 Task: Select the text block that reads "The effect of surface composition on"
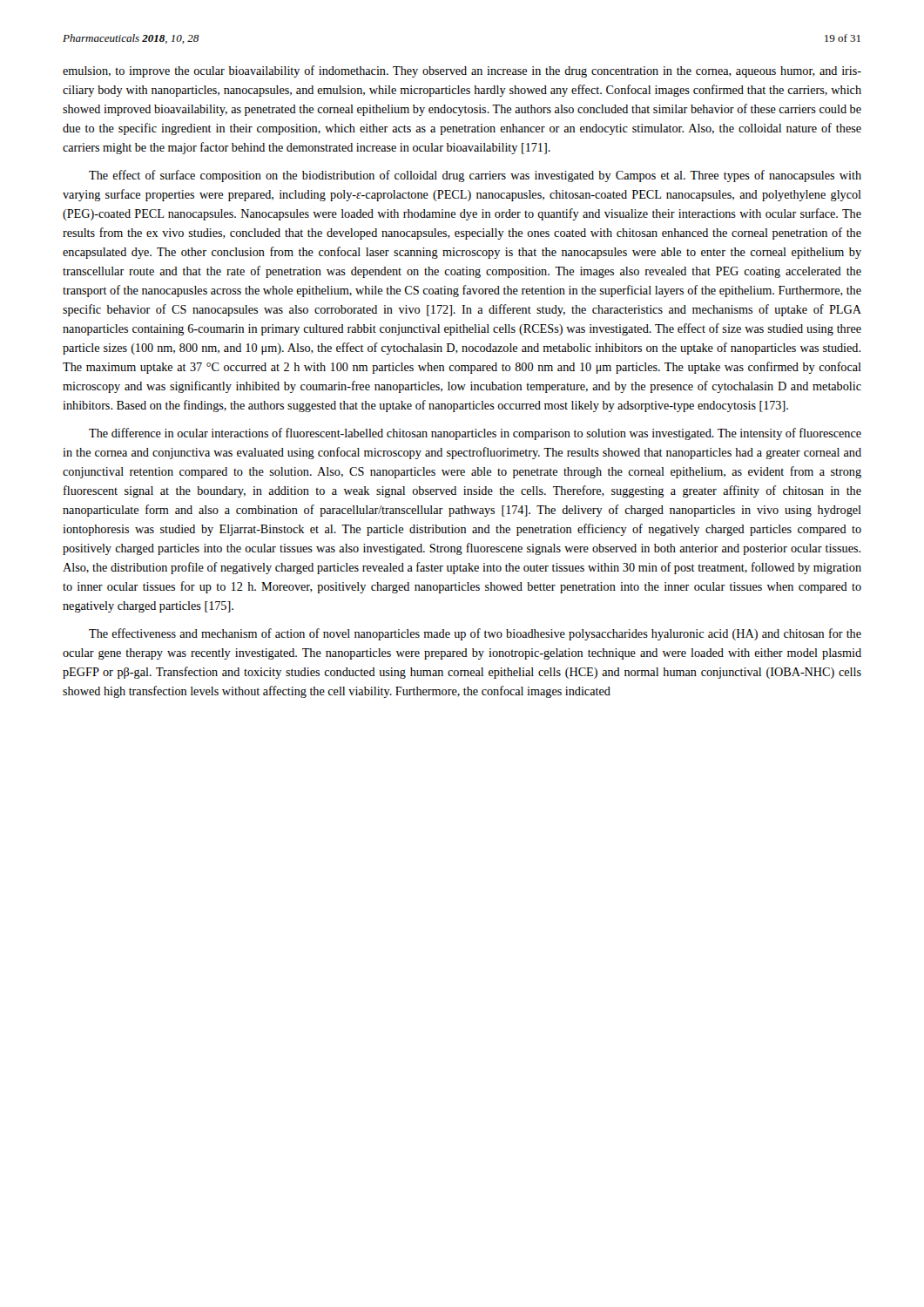pyautogui.click(x=462, y=290)
